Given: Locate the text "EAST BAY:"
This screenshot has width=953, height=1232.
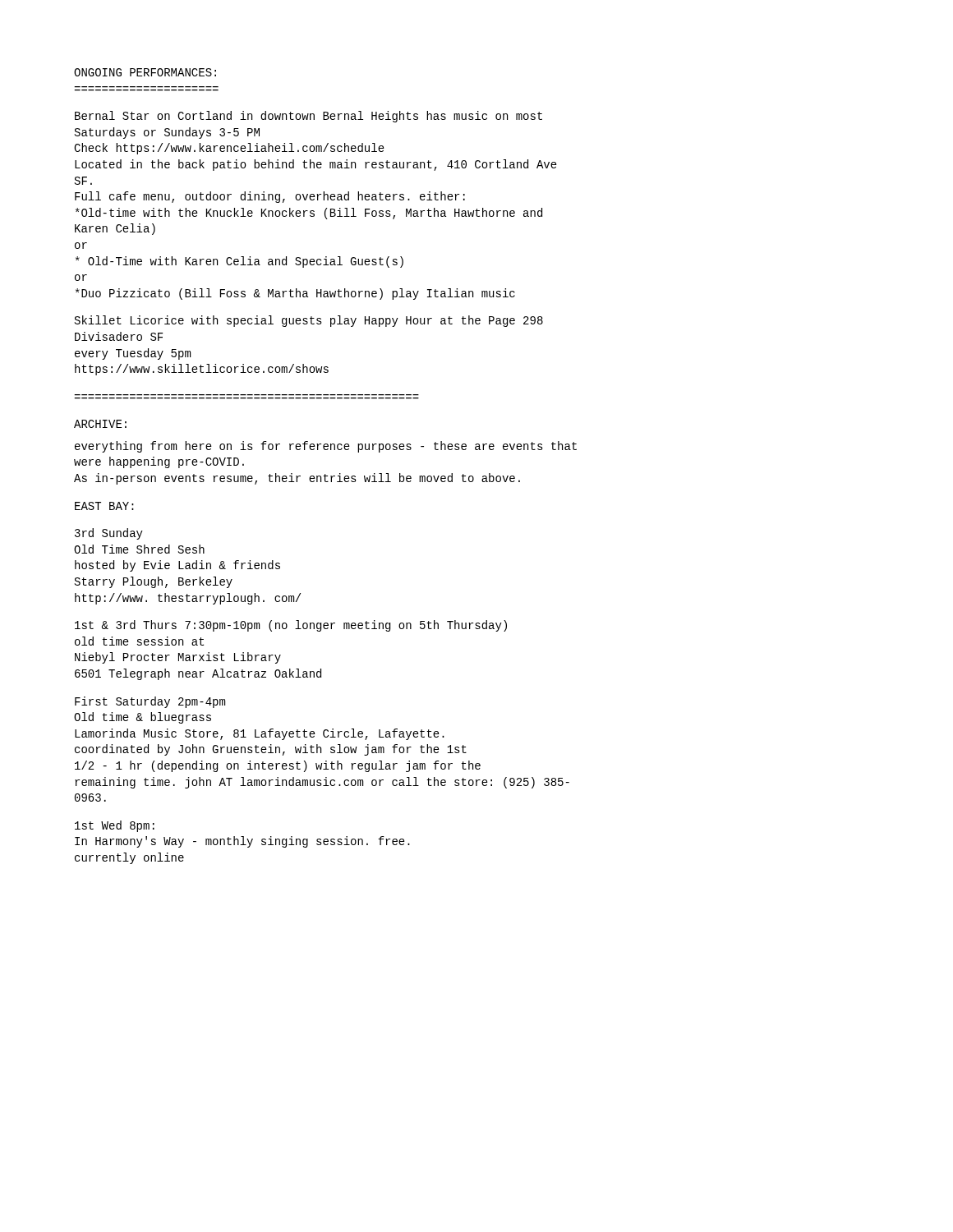Looking at the screenshot, I should [105, 506].
